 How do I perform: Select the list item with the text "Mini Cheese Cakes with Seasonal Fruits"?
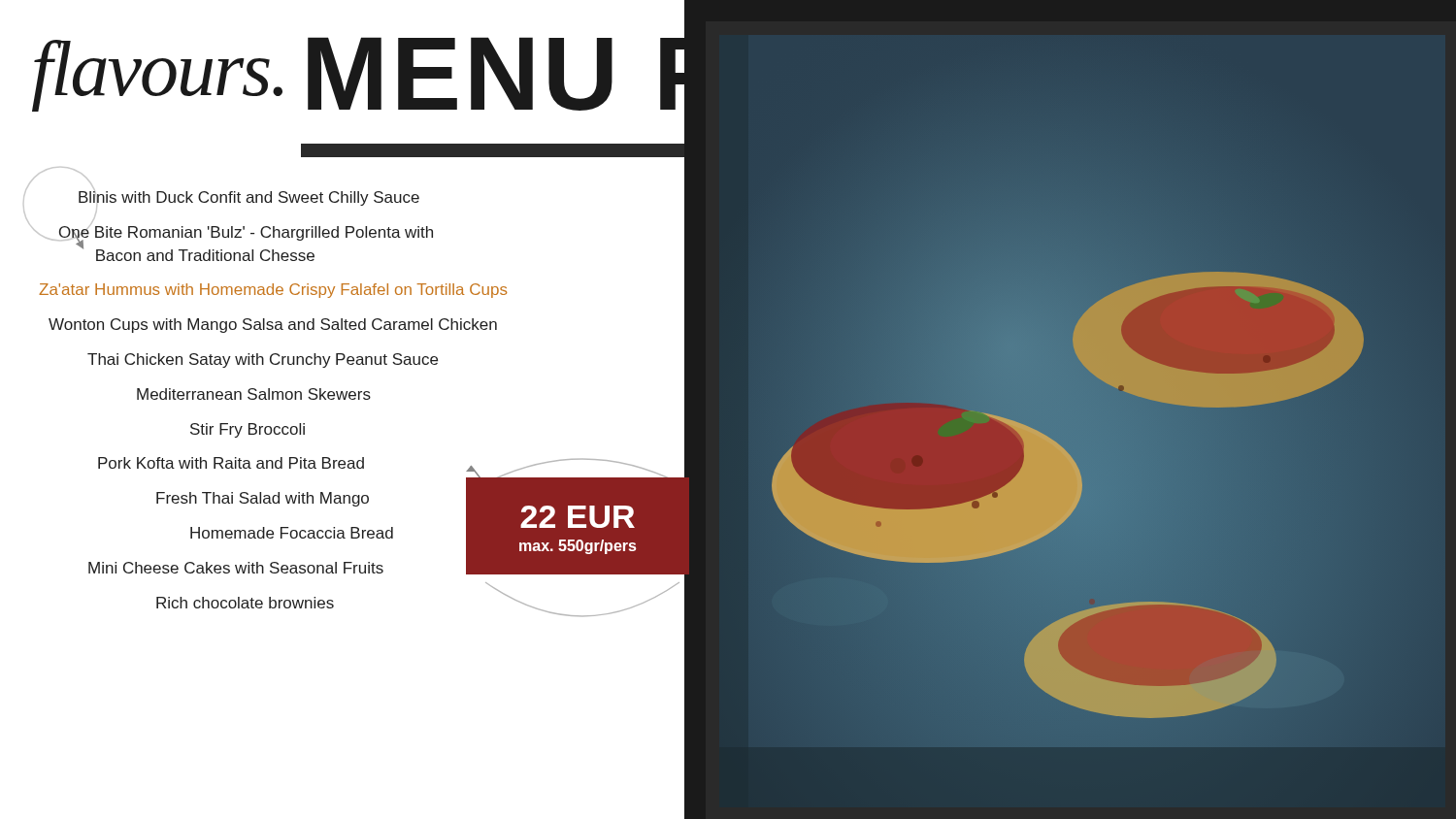(x=236, y=568)
